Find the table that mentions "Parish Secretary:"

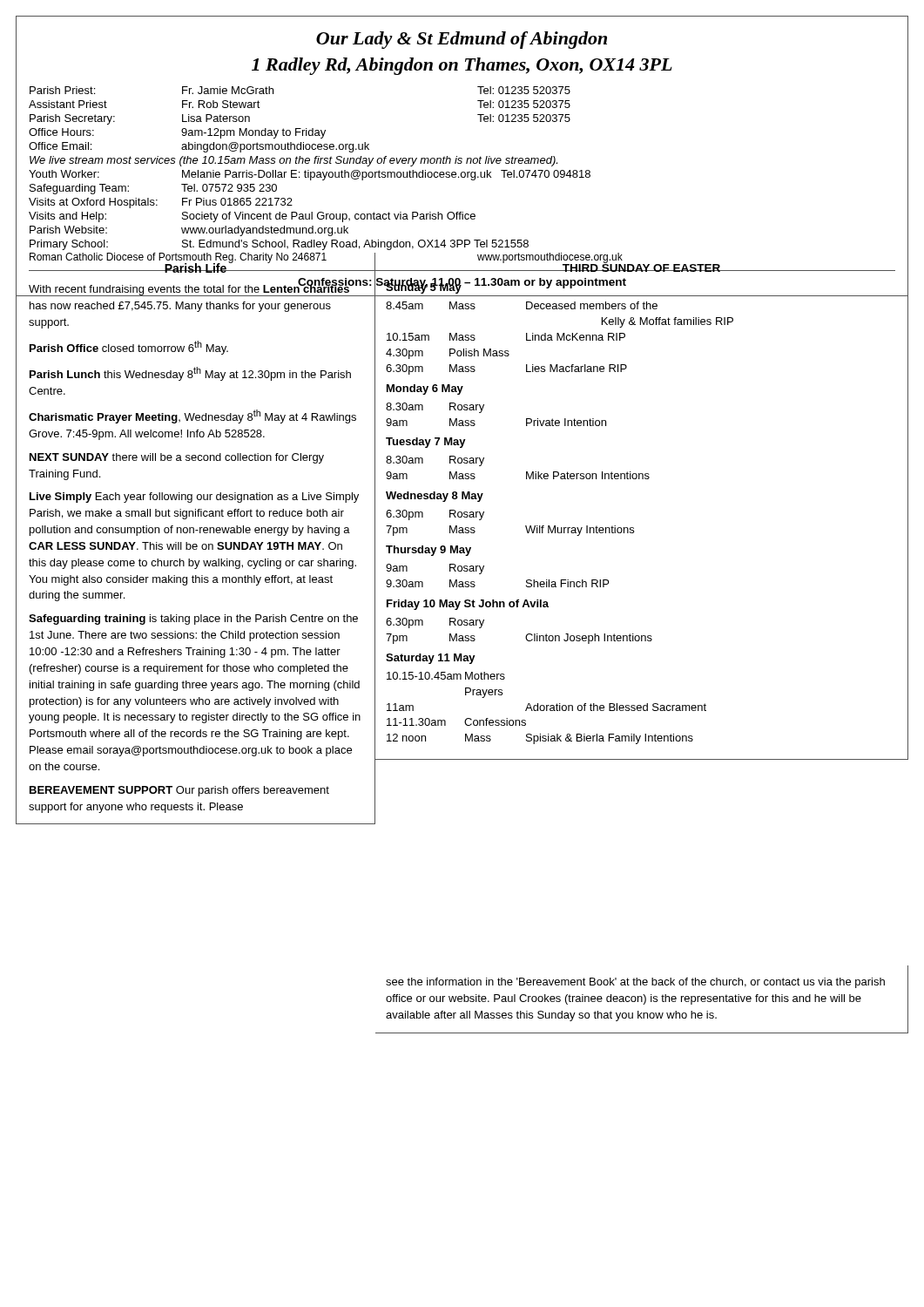click(462, 174)
